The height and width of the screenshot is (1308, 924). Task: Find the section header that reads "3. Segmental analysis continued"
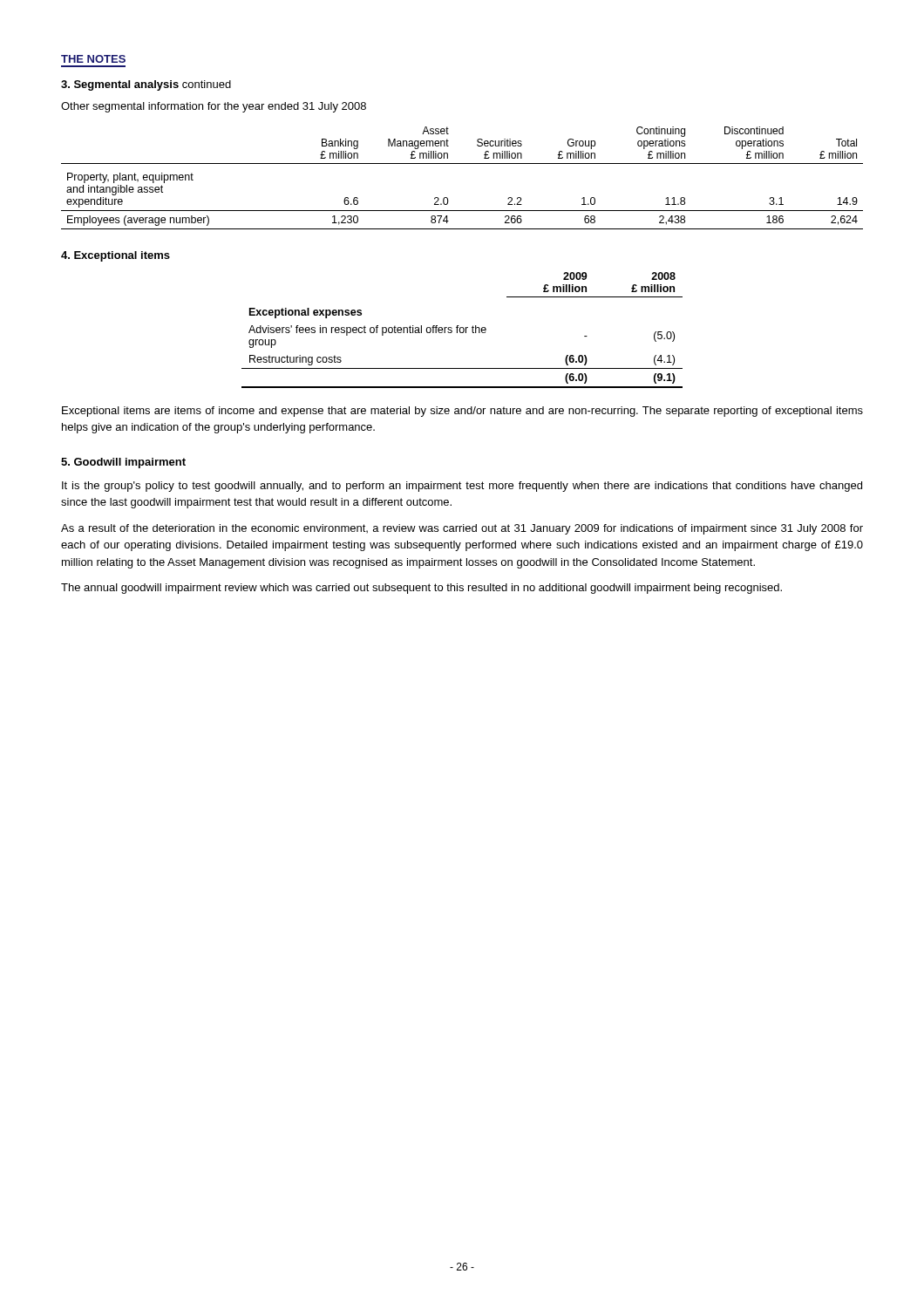[x=146, y=84]
